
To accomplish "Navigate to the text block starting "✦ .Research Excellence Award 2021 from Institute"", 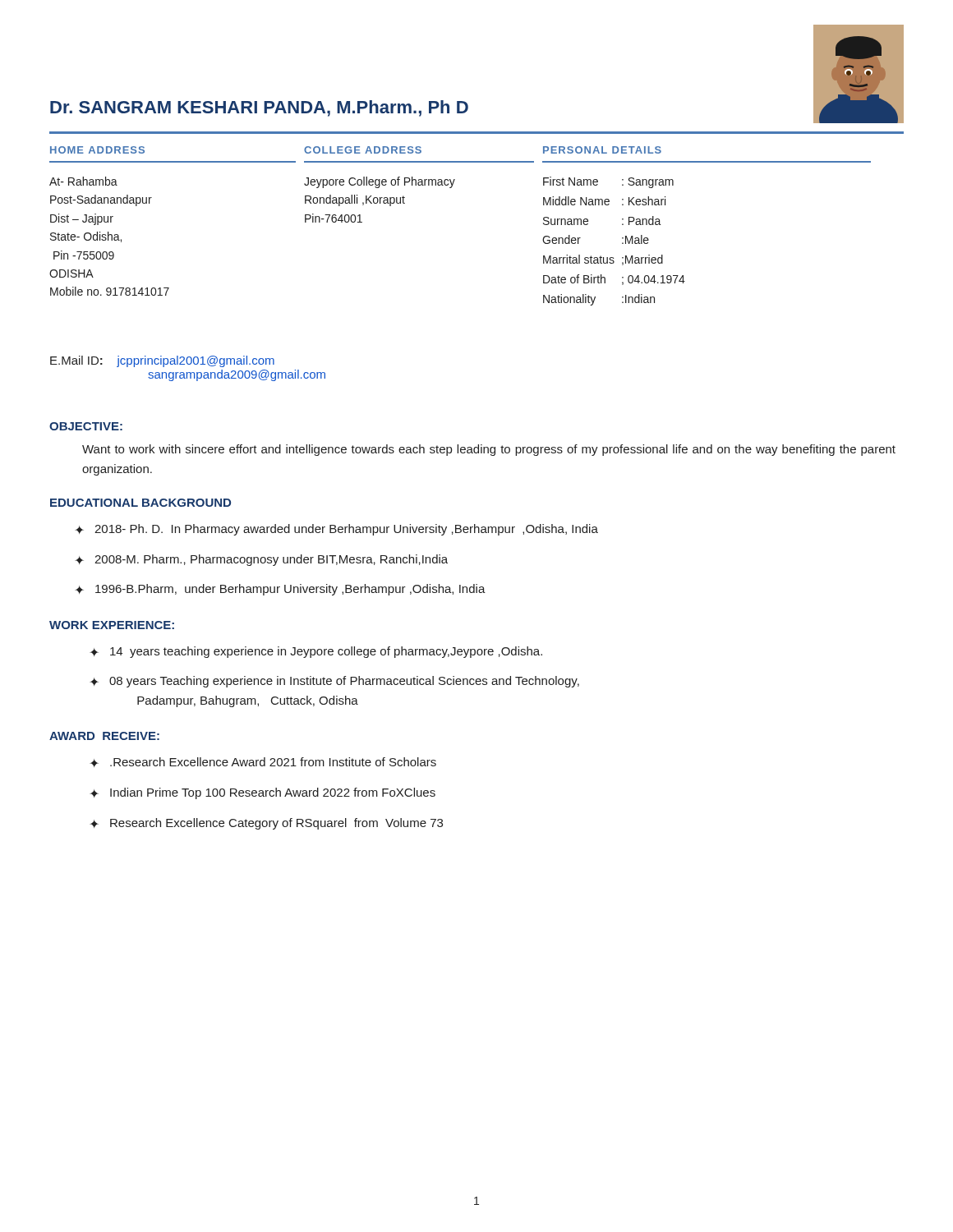I will [x=263, y=764].
